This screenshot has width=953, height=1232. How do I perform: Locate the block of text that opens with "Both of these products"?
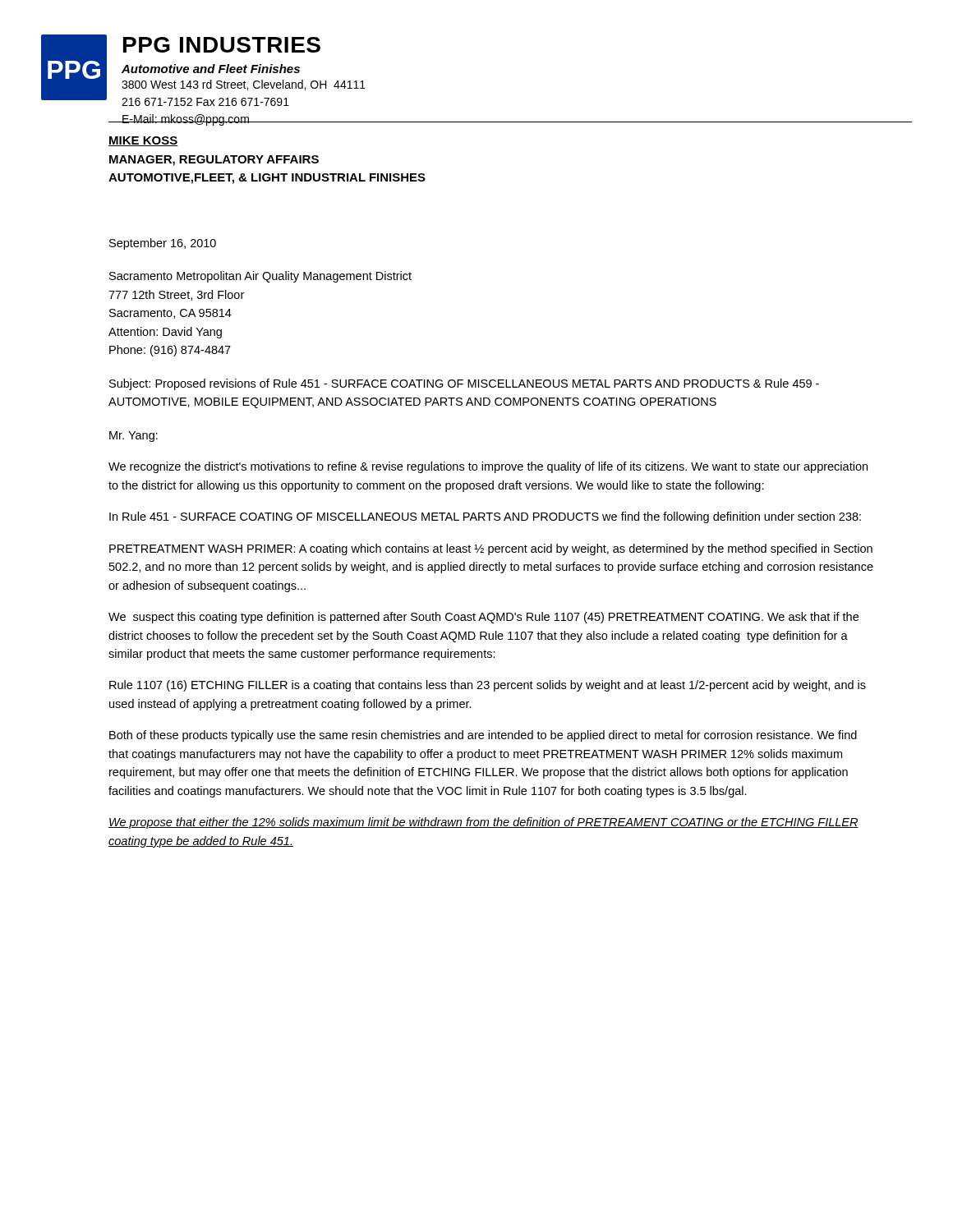coord(483,763)
